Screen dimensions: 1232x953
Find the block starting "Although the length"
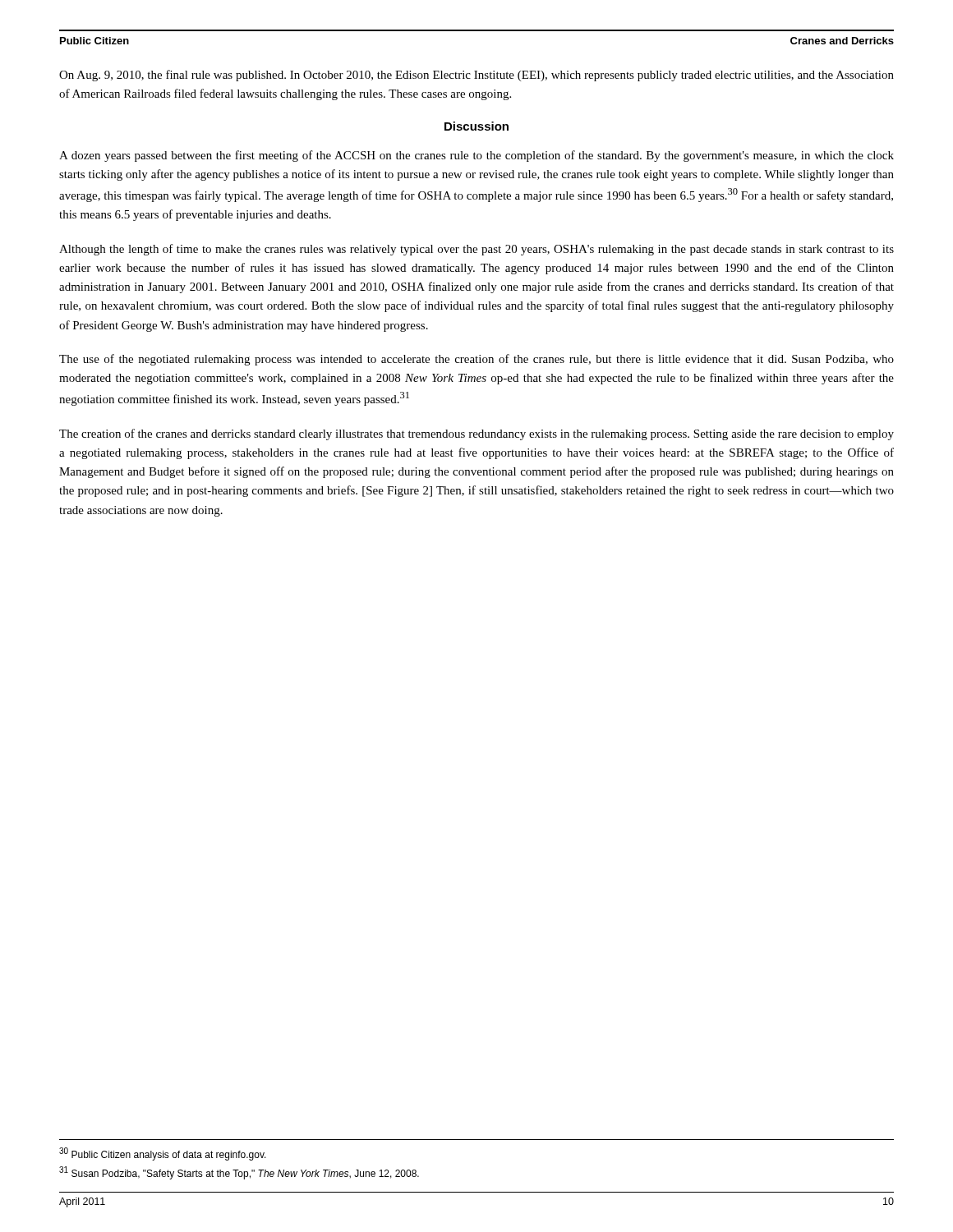476,287
